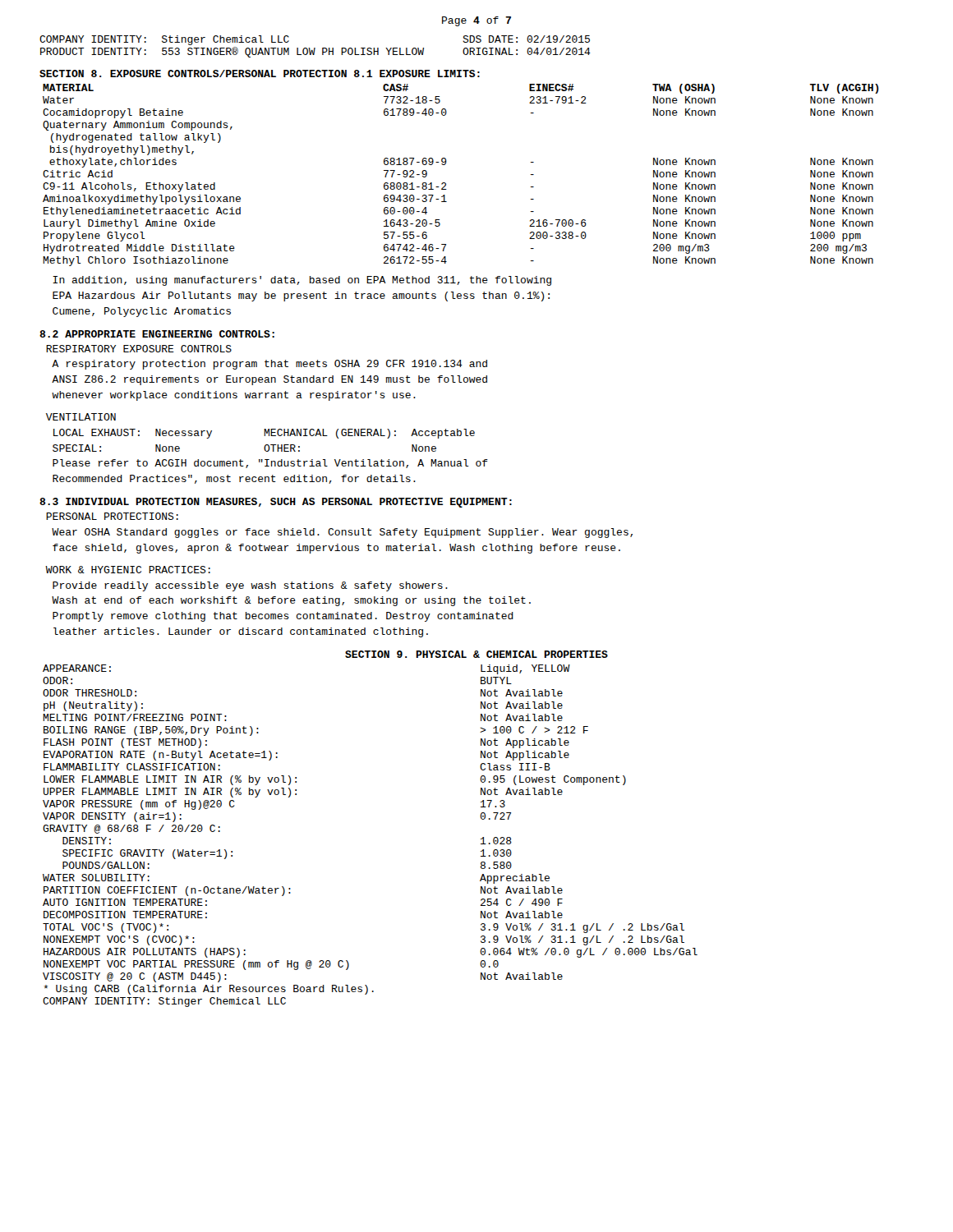Click the passage that begins "In addition, using"
953x1232 pixels.
(x=296, y=296)
